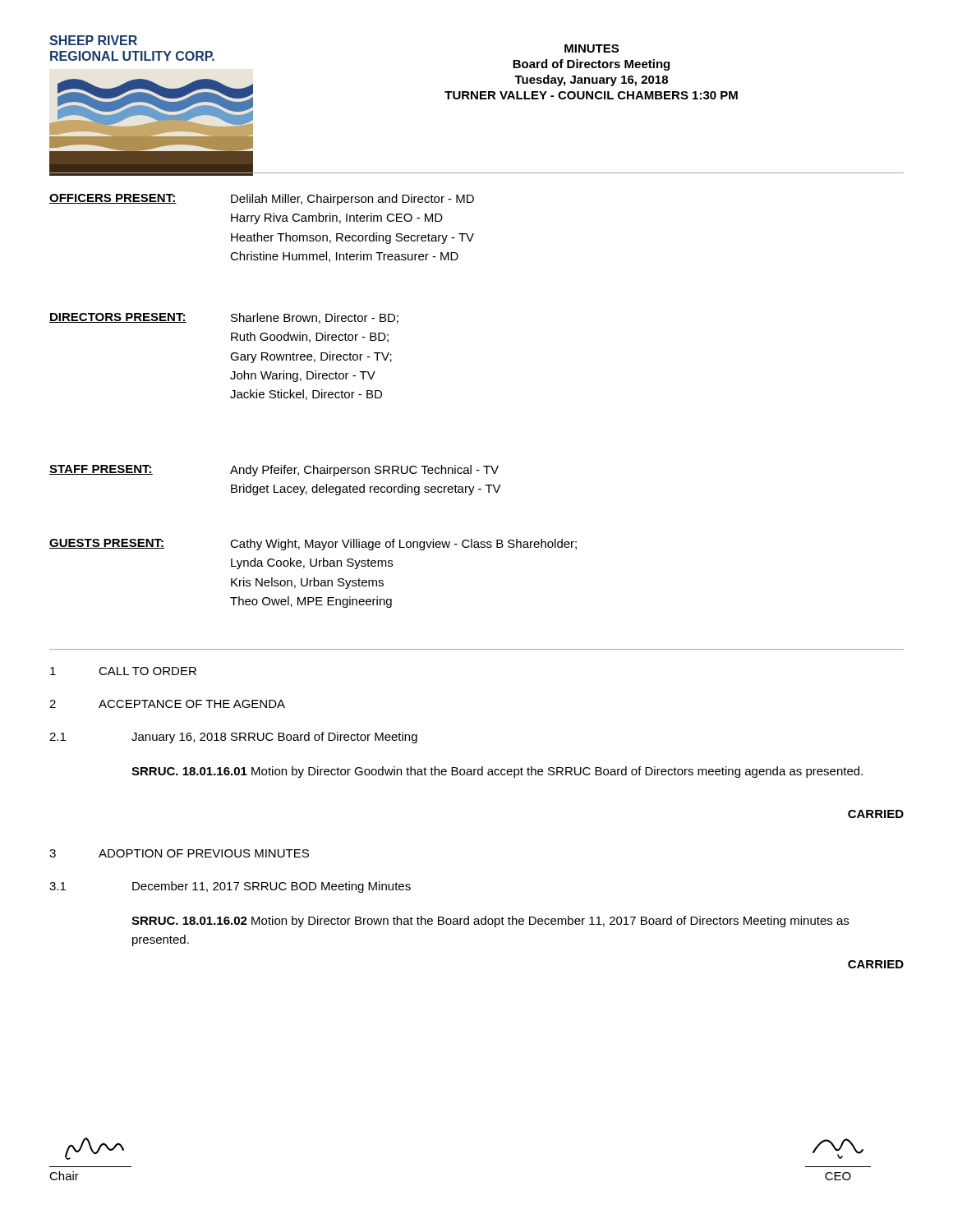Viewport: 953px width, 1232px height.
Task: Select the block starting "MINUTES Board of Directors Meeting Tuesday,"
Action: (x=592, y=71)
